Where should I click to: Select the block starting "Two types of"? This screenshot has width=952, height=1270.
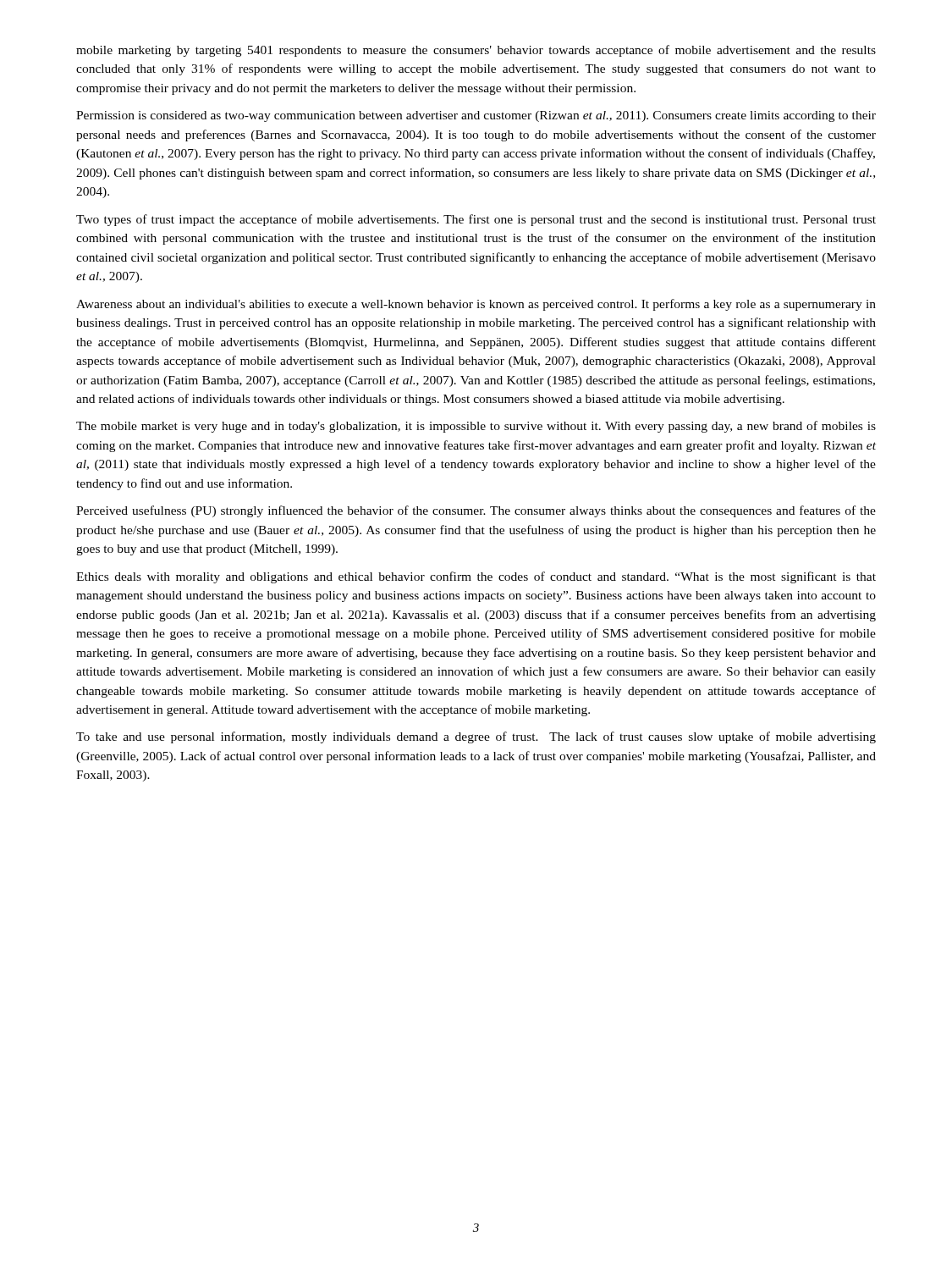pos(476,247)
